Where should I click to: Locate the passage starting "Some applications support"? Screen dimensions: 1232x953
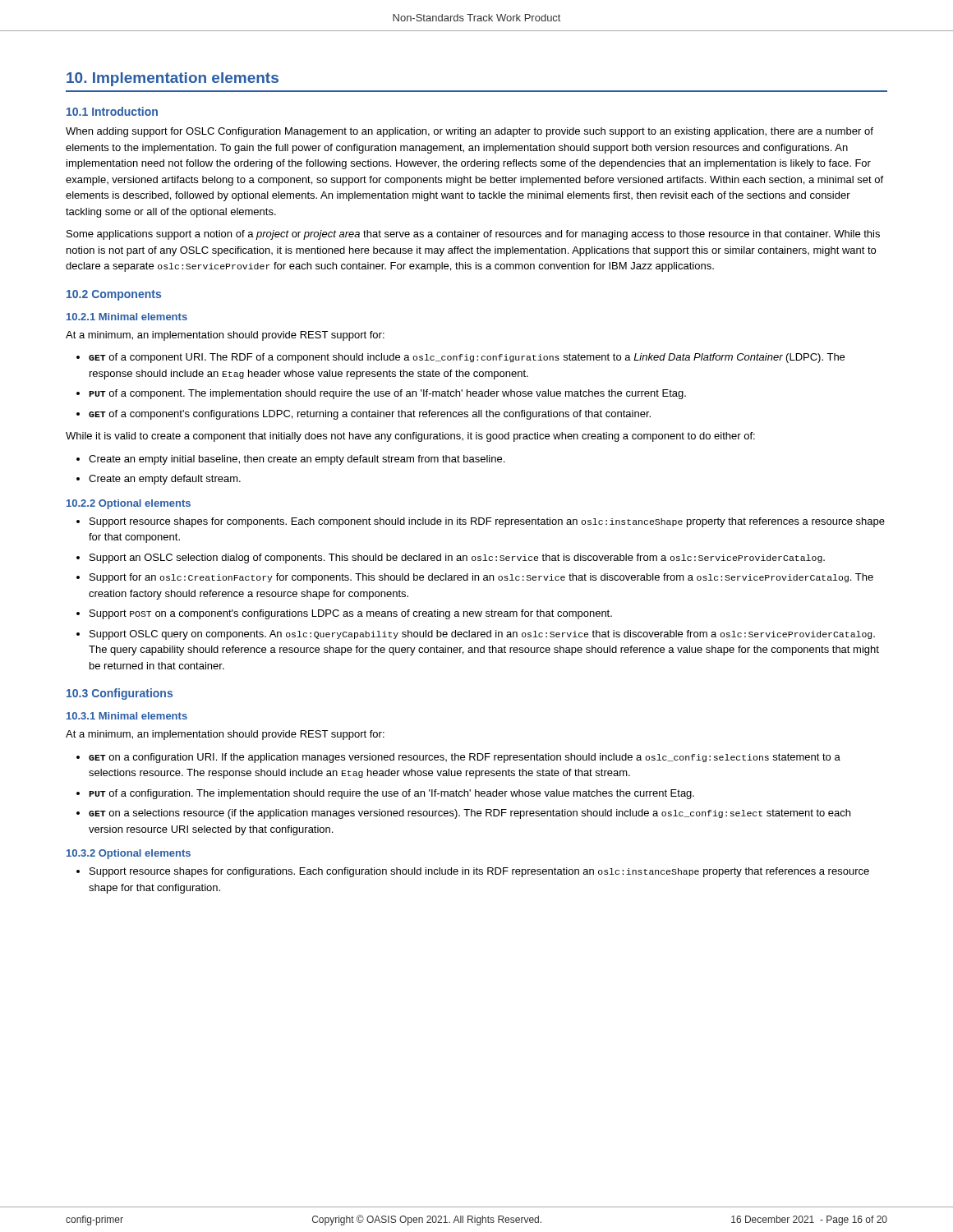tap(476, 250)
